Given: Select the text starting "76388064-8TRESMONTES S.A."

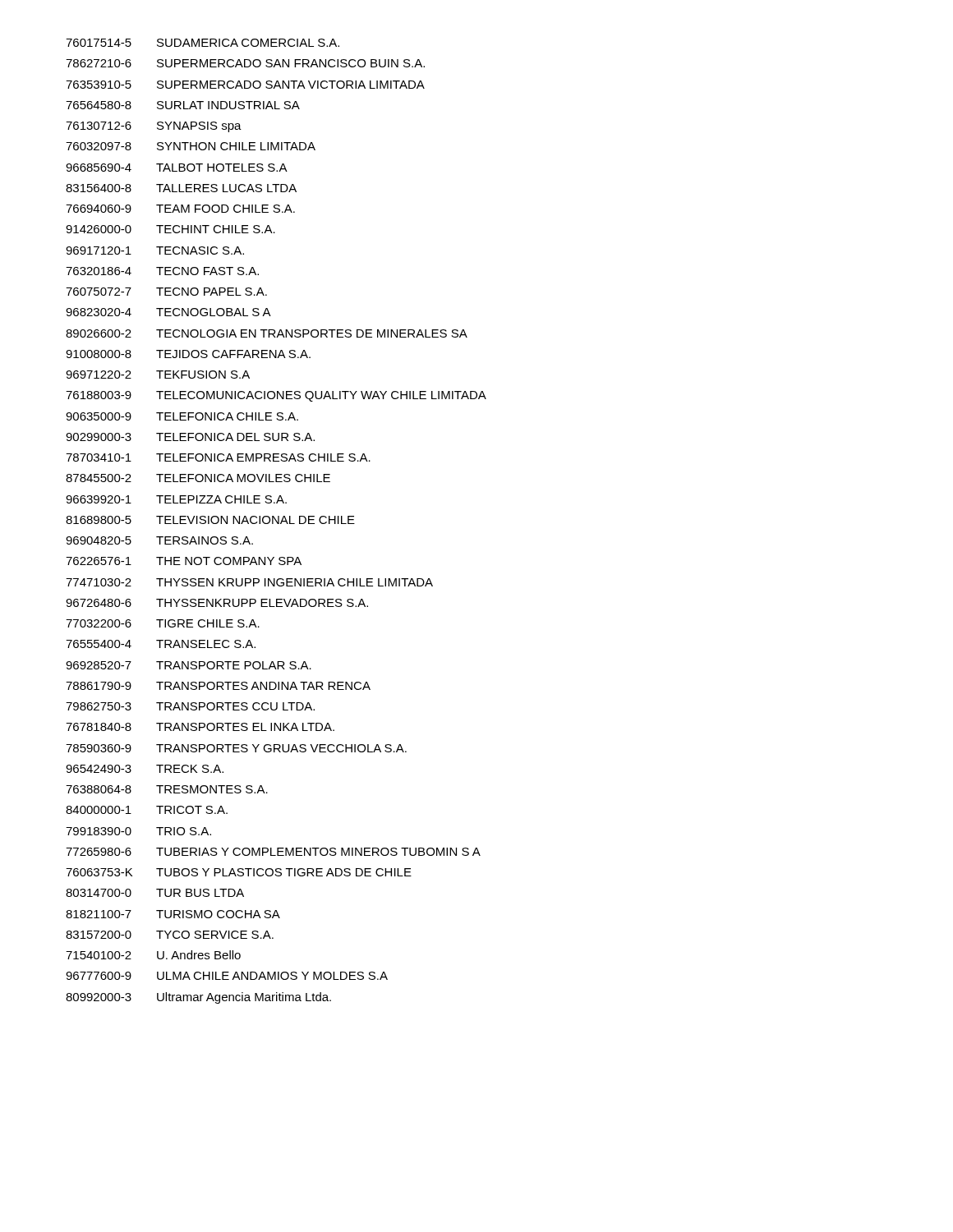Looking at the screenshot, I should (x=167, y=789).
